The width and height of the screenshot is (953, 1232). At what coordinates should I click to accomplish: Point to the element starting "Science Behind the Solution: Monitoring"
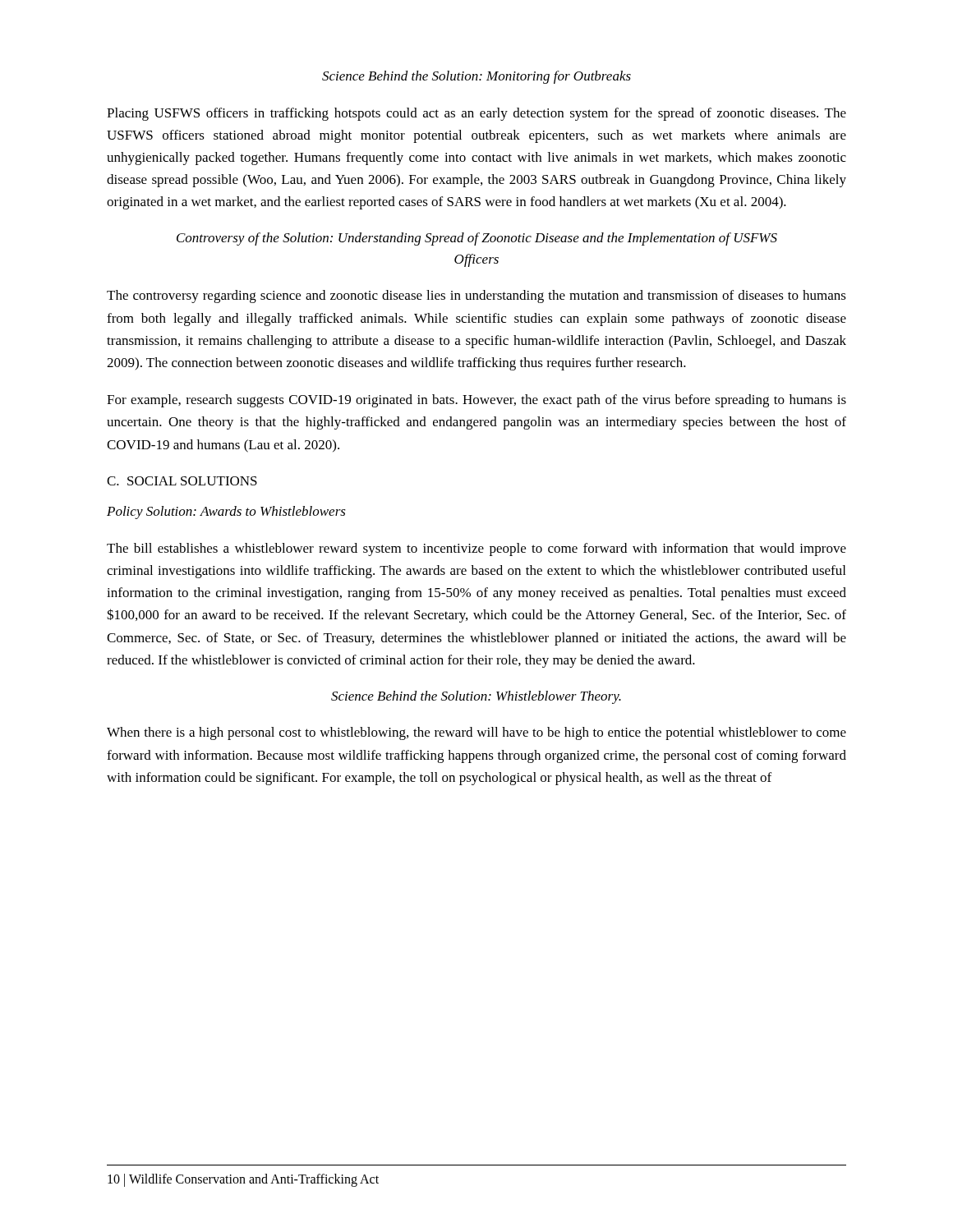476,76
